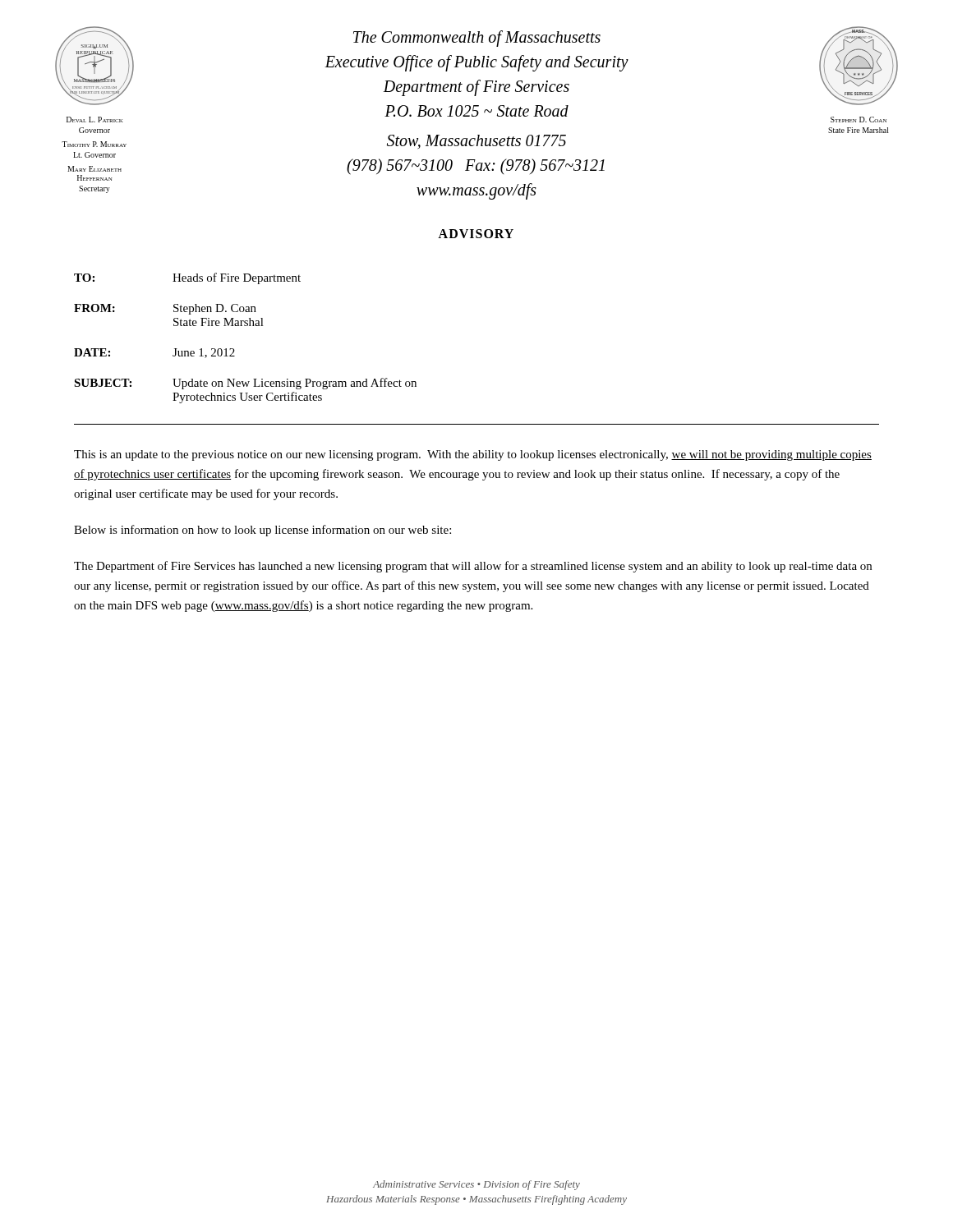This screenshot has height=1232, width=953.
Task: Select a section header
Action: [x=476, y=234]
